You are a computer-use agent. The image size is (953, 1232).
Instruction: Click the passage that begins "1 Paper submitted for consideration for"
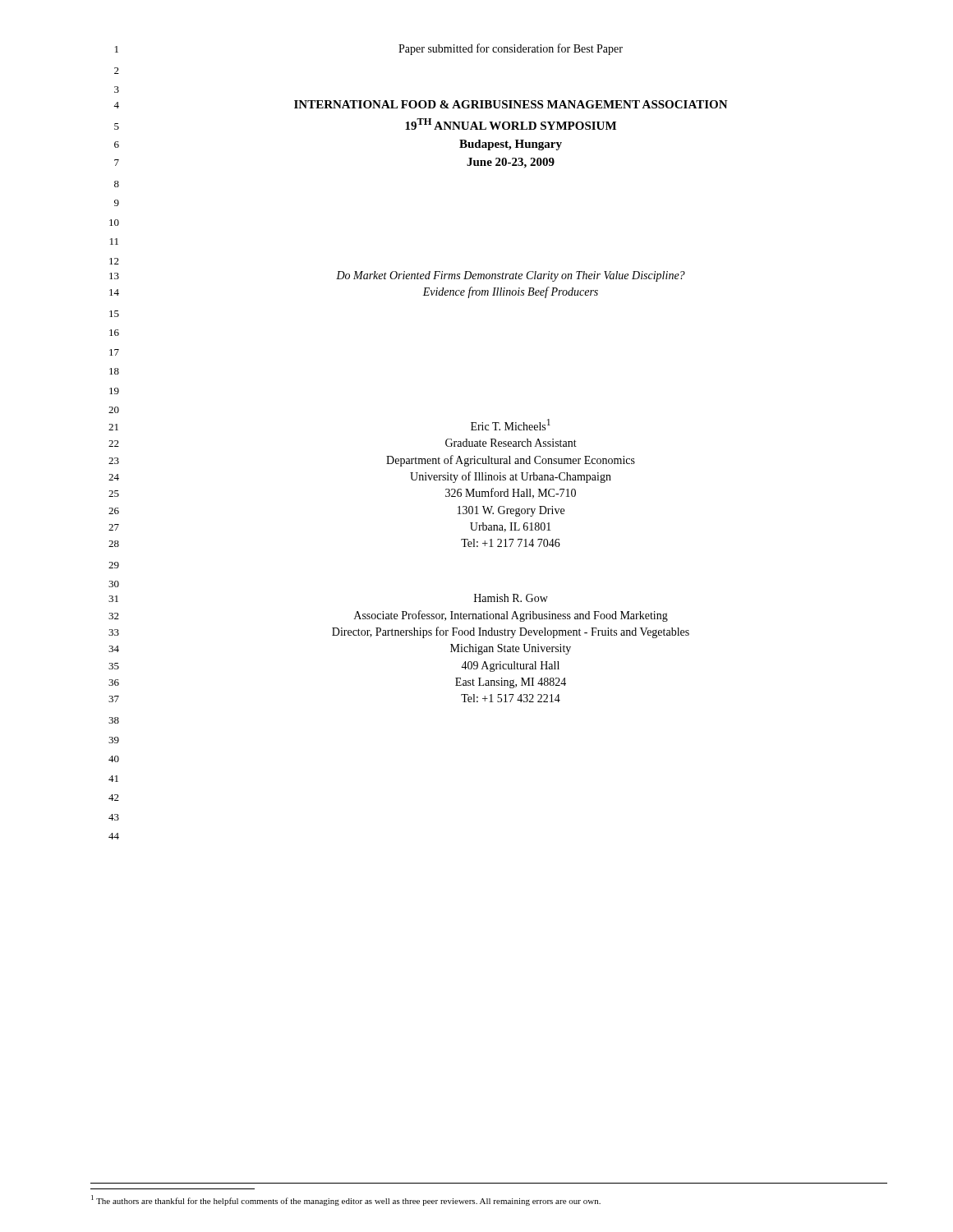pyautogui.click(x=116, y=49)
